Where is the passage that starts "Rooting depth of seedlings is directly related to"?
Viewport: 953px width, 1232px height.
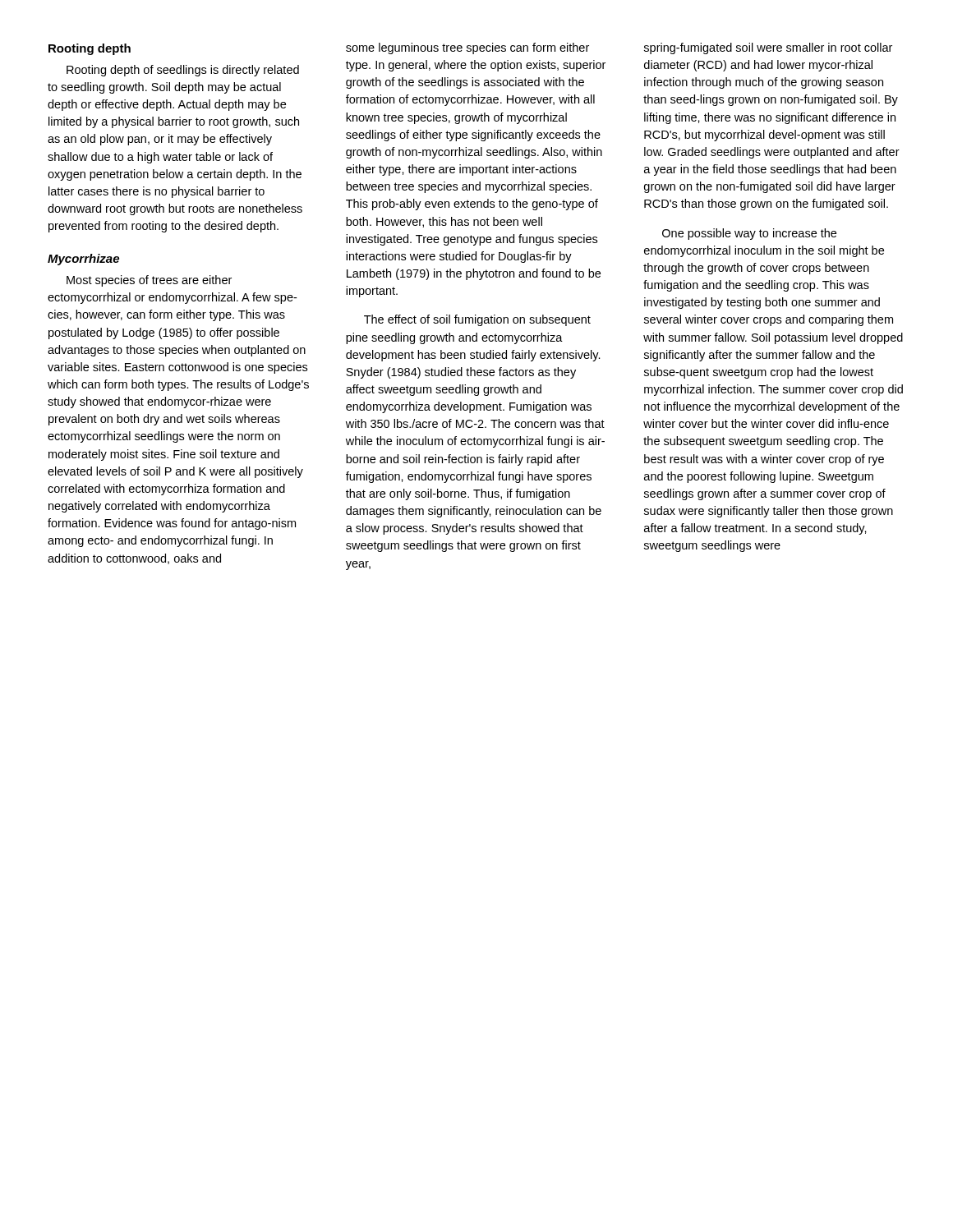179,148
